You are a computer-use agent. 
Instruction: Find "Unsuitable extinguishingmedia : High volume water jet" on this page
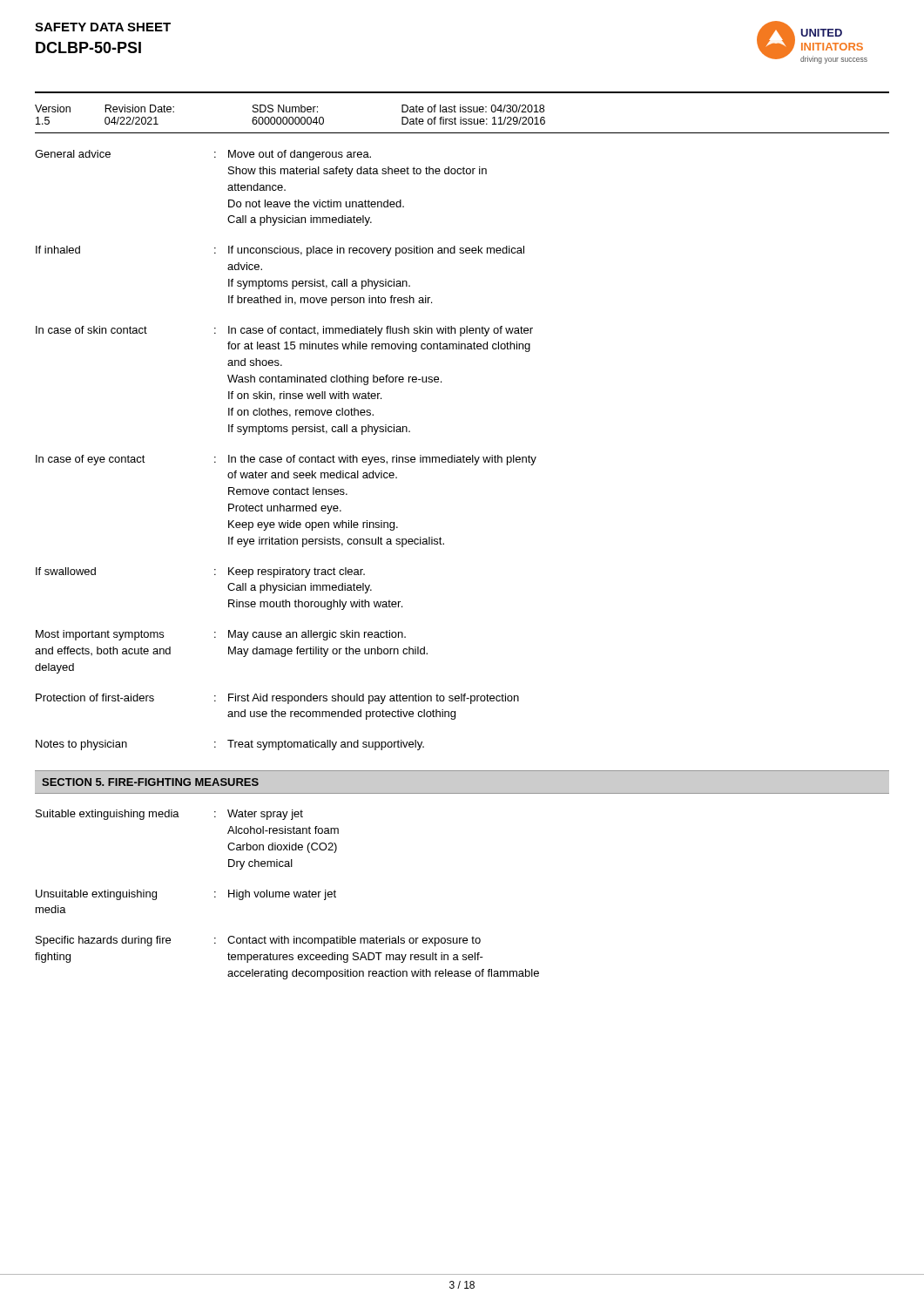pos(100,894)
